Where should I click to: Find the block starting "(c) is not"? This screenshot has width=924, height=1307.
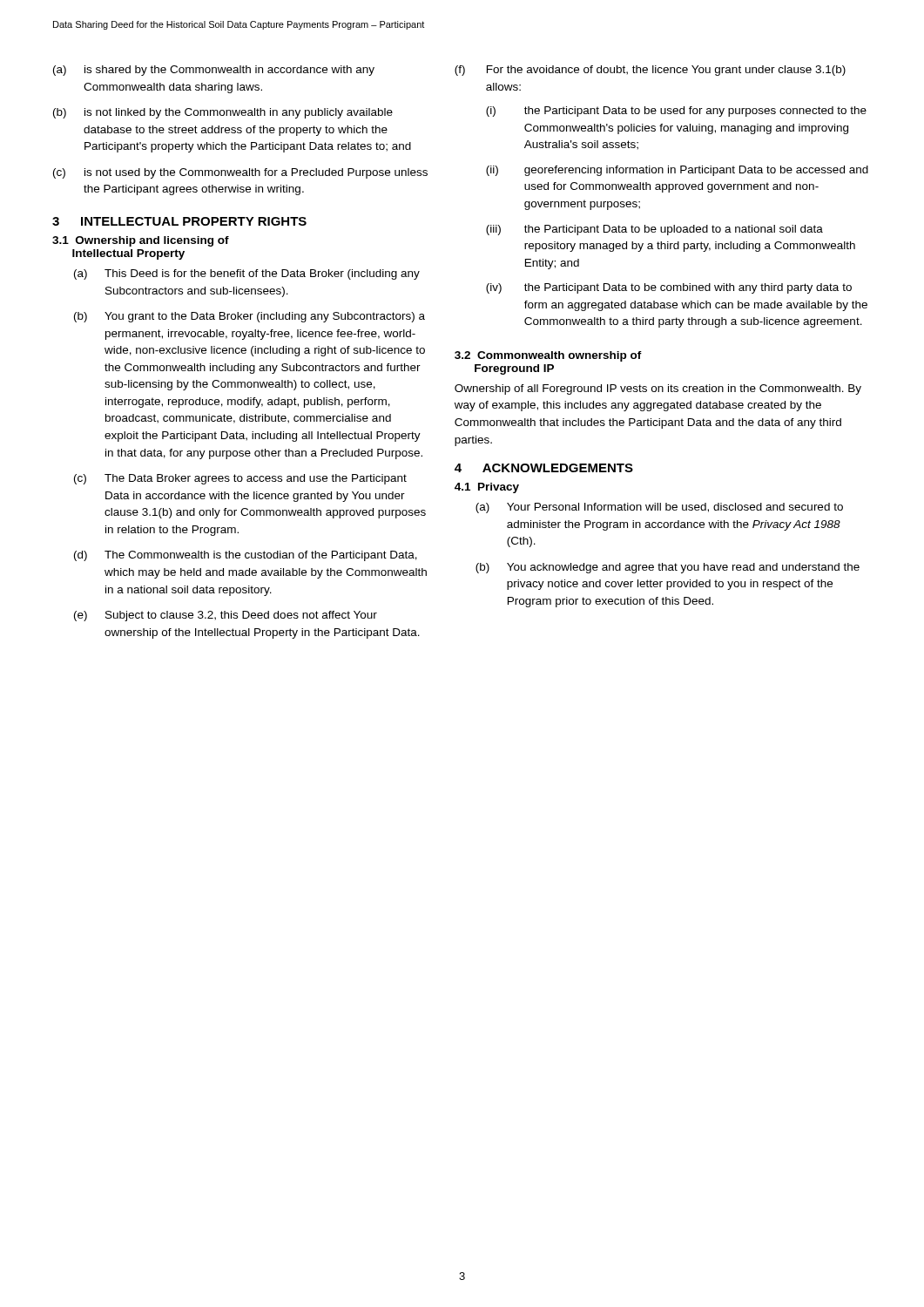pyautogui.click(x=240, y=181)
